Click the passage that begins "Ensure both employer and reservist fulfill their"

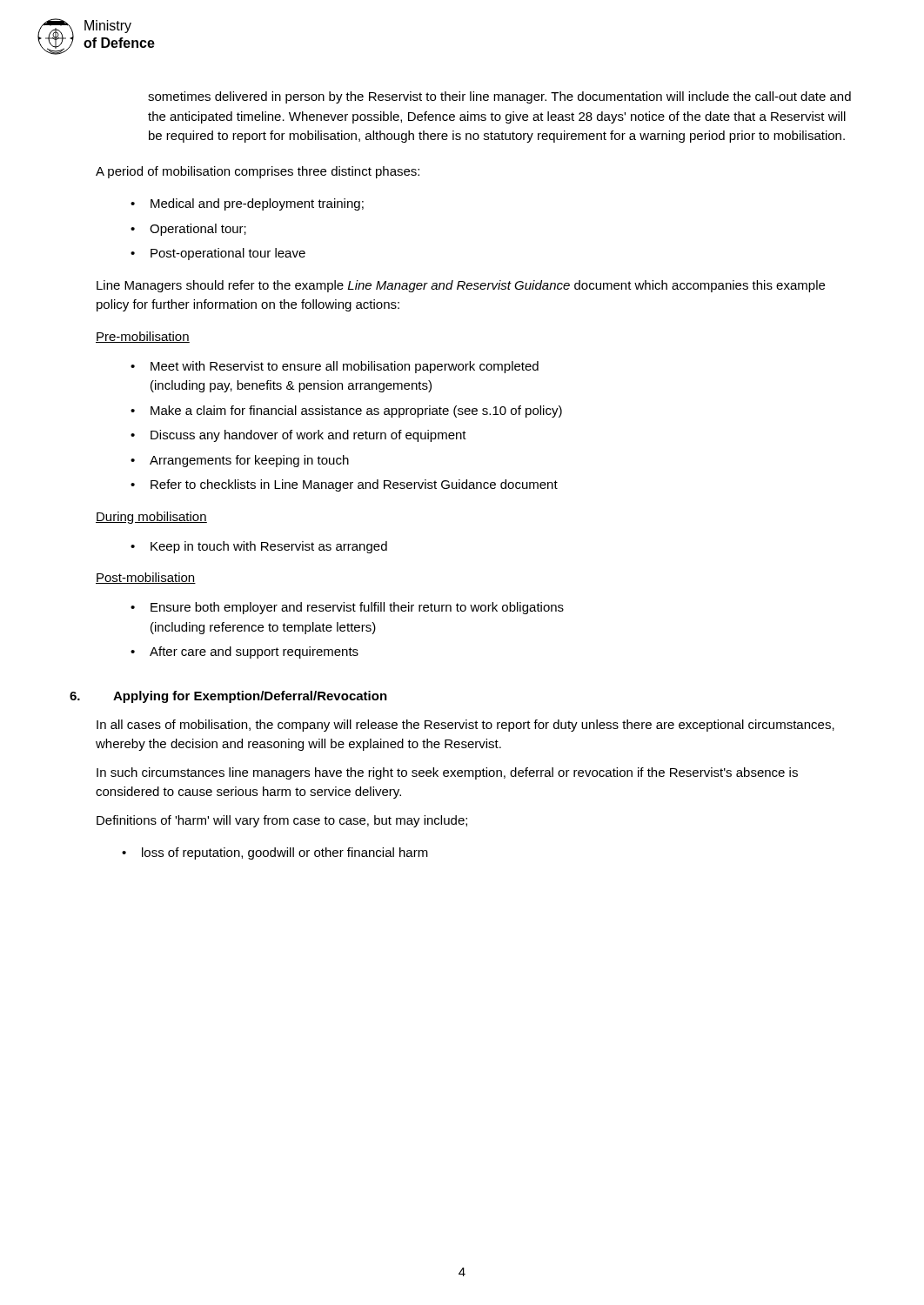coord(357,617)
